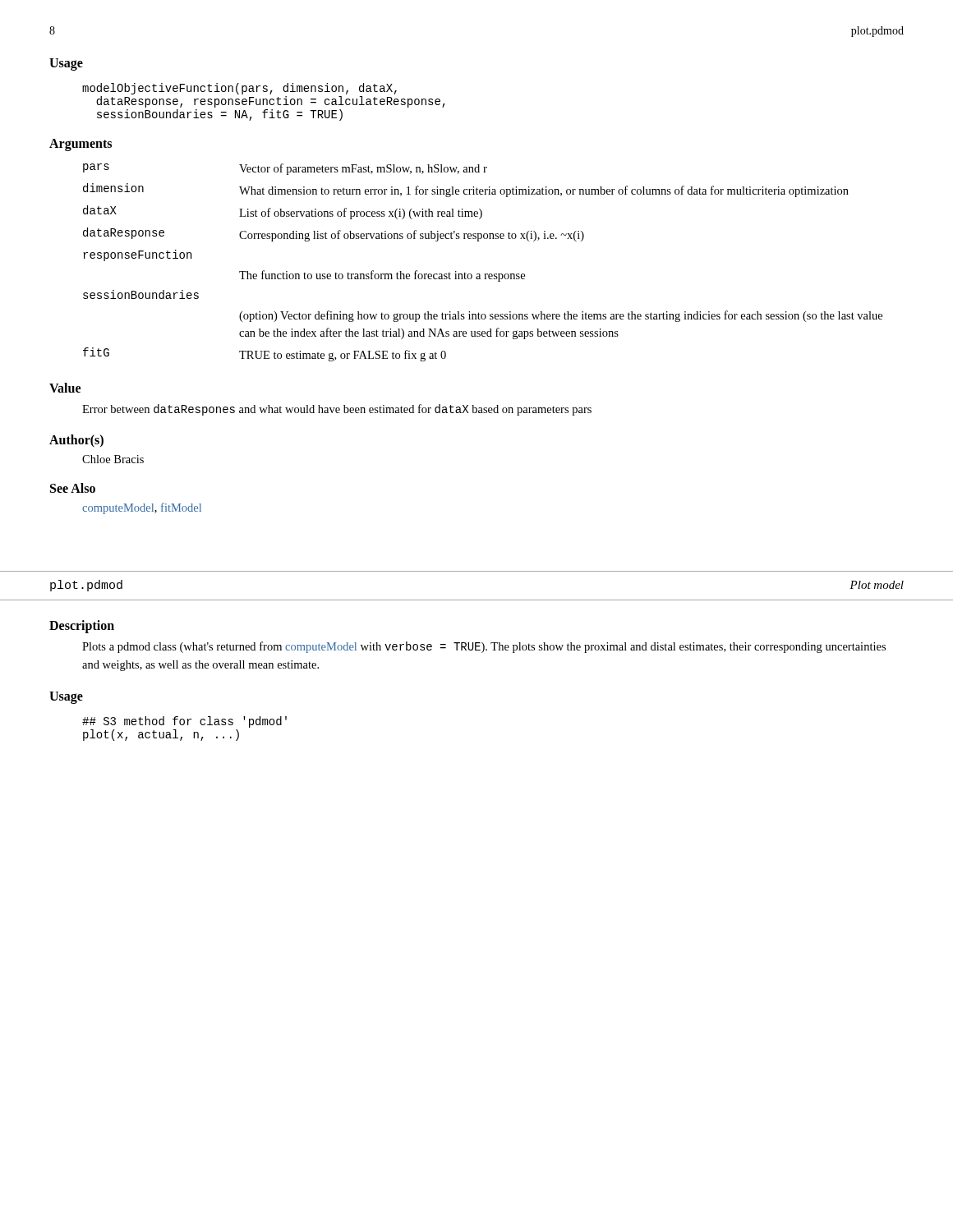Screen dimensions: 1232x953
Task: Find the table
Action: point(476,262)
